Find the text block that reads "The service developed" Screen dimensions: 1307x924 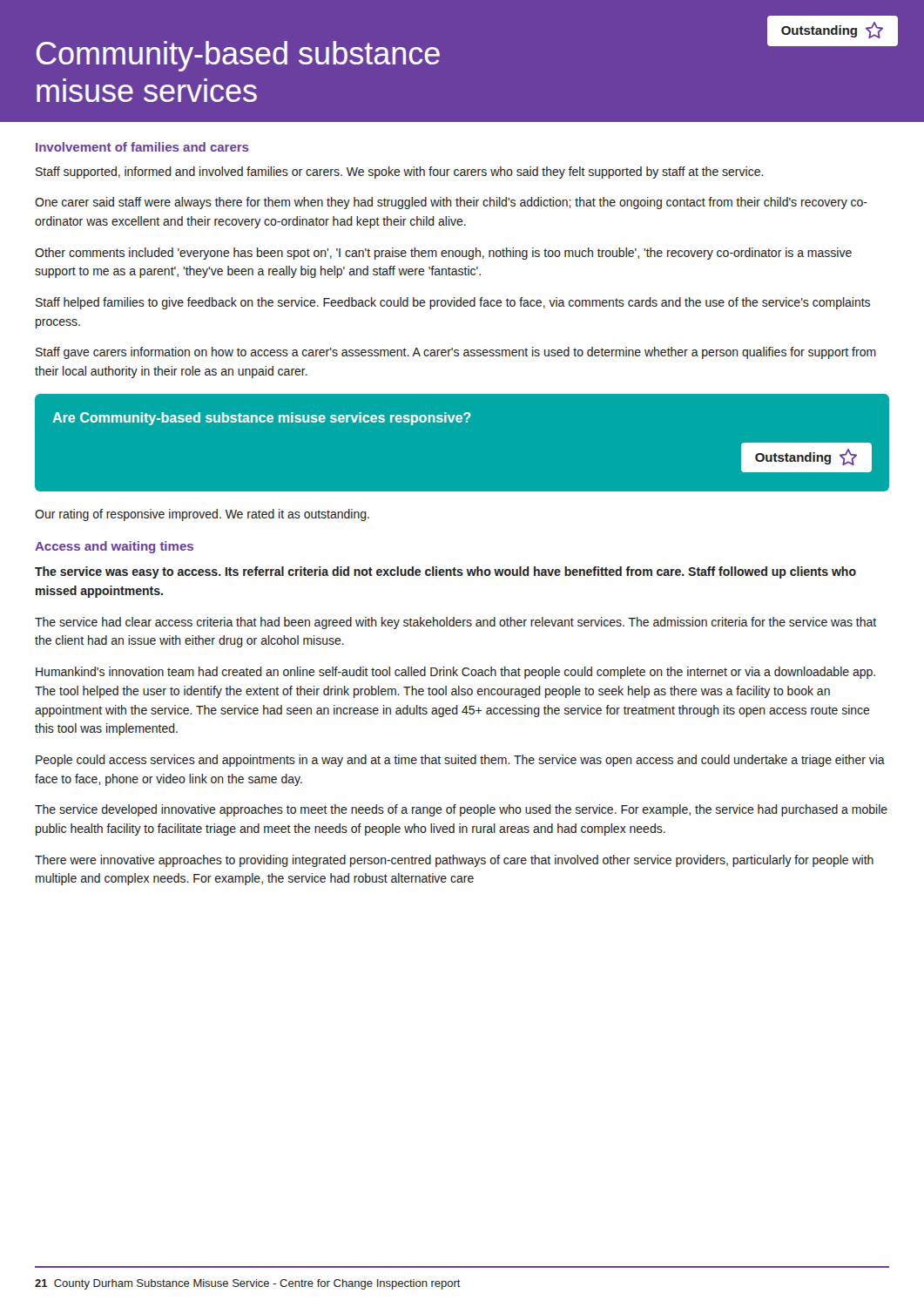(x=461, y=819)
